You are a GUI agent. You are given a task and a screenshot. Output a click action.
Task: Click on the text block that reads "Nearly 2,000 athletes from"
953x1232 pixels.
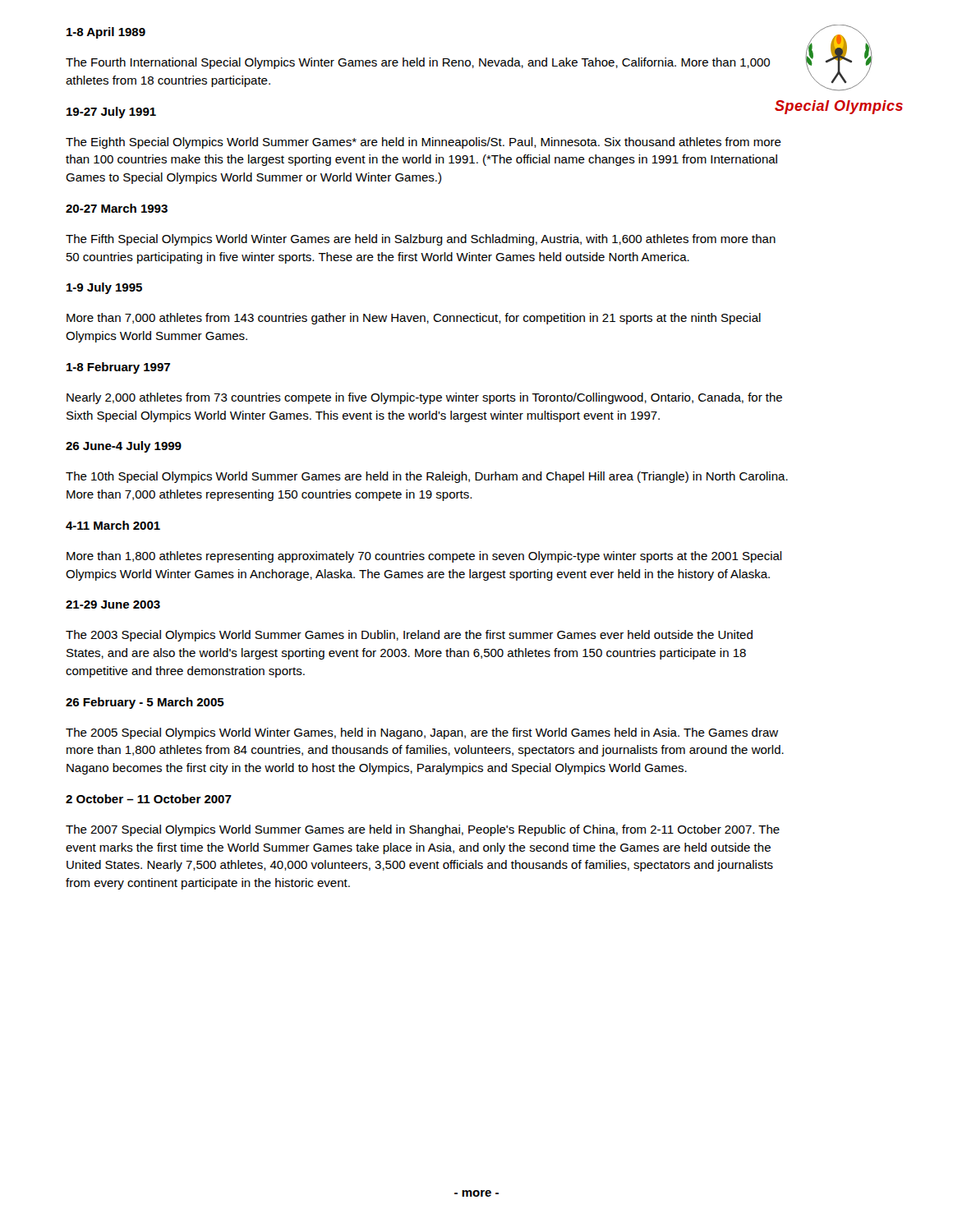click(427, 406)
